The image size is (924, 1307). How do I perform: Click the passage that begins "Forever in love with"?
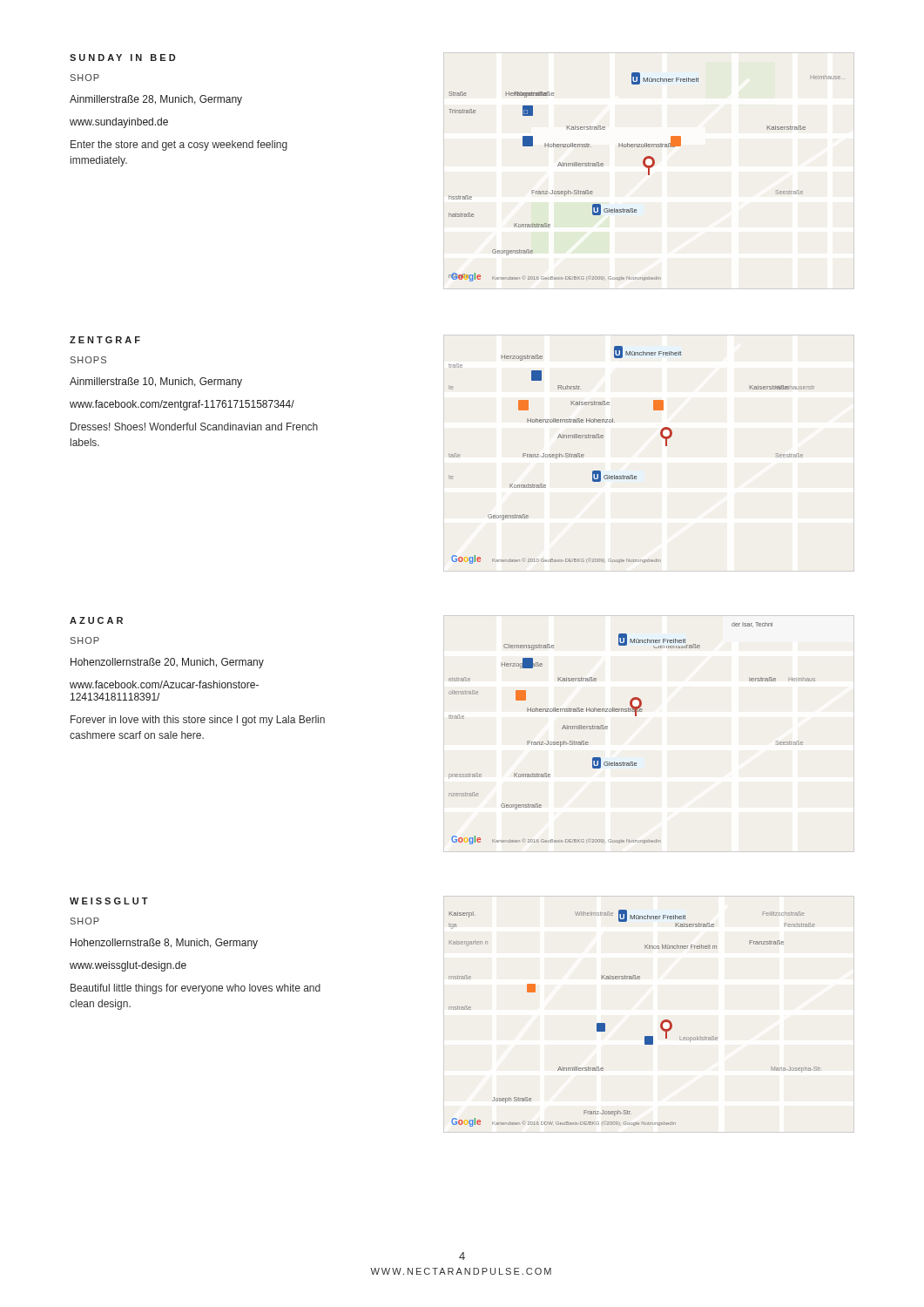(205, 728)
